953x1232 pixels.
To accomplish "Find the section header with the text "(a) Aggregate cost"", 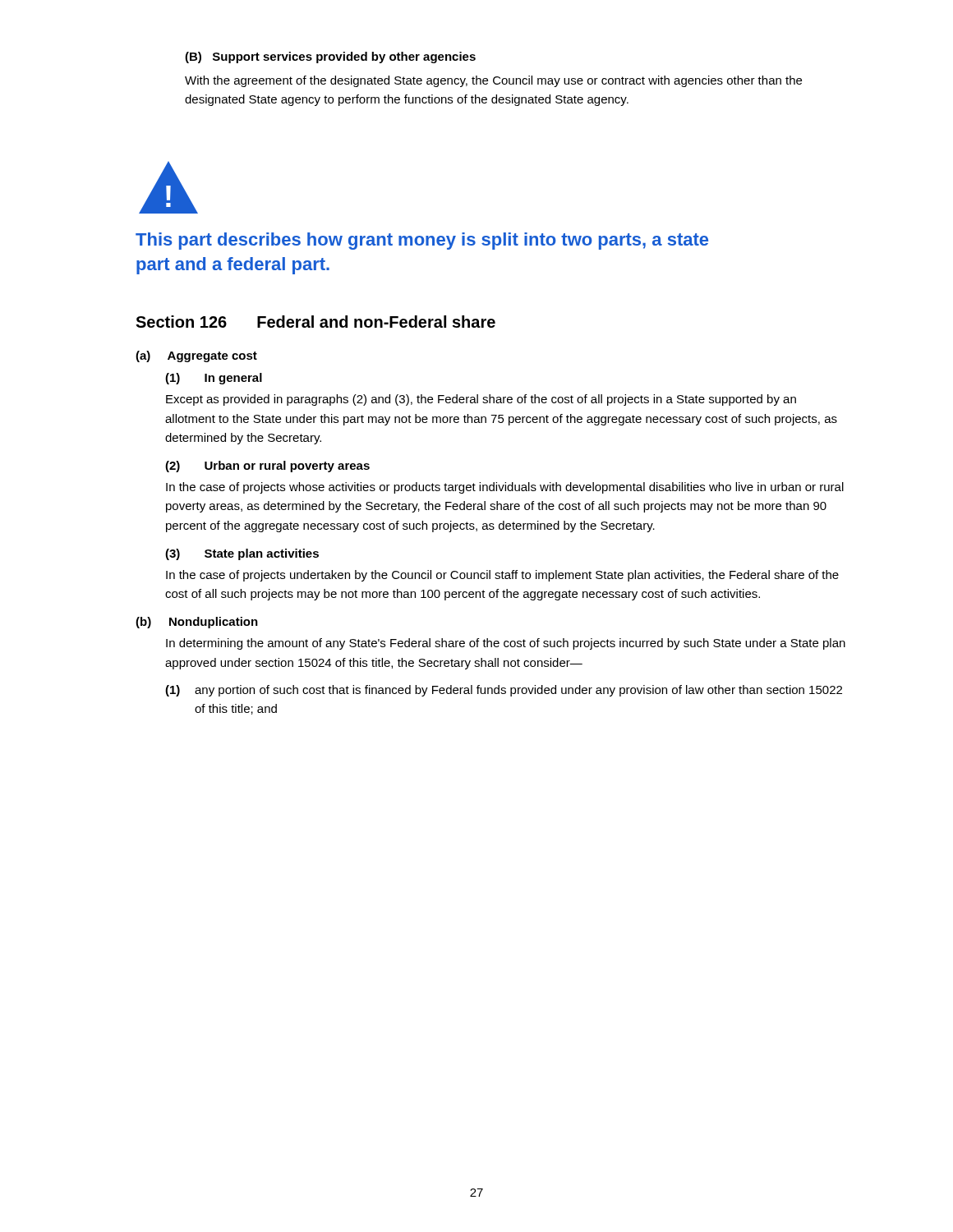I will [x=196, y=355].
